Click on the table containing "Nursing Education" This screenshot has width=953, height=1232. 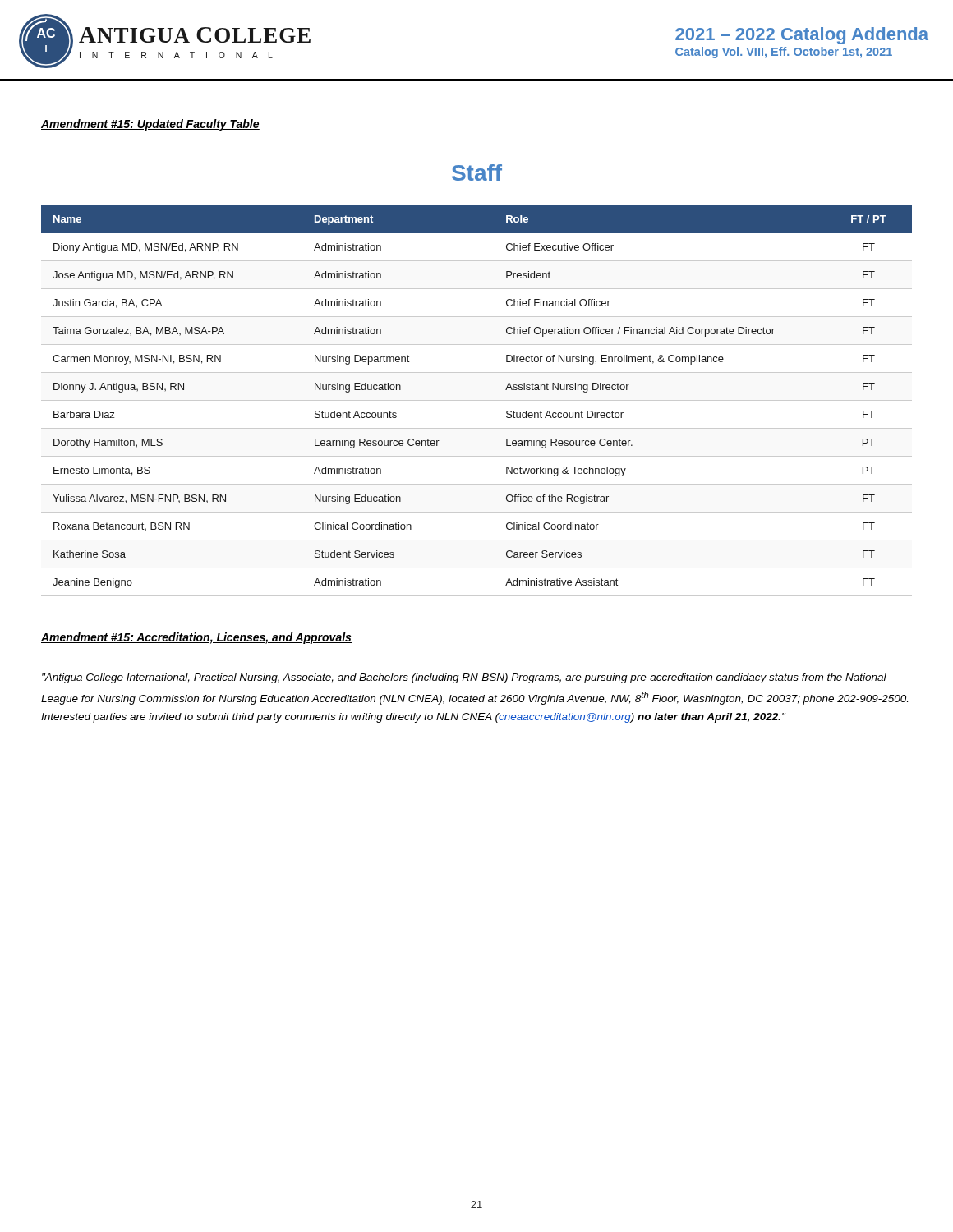(476, 400)
